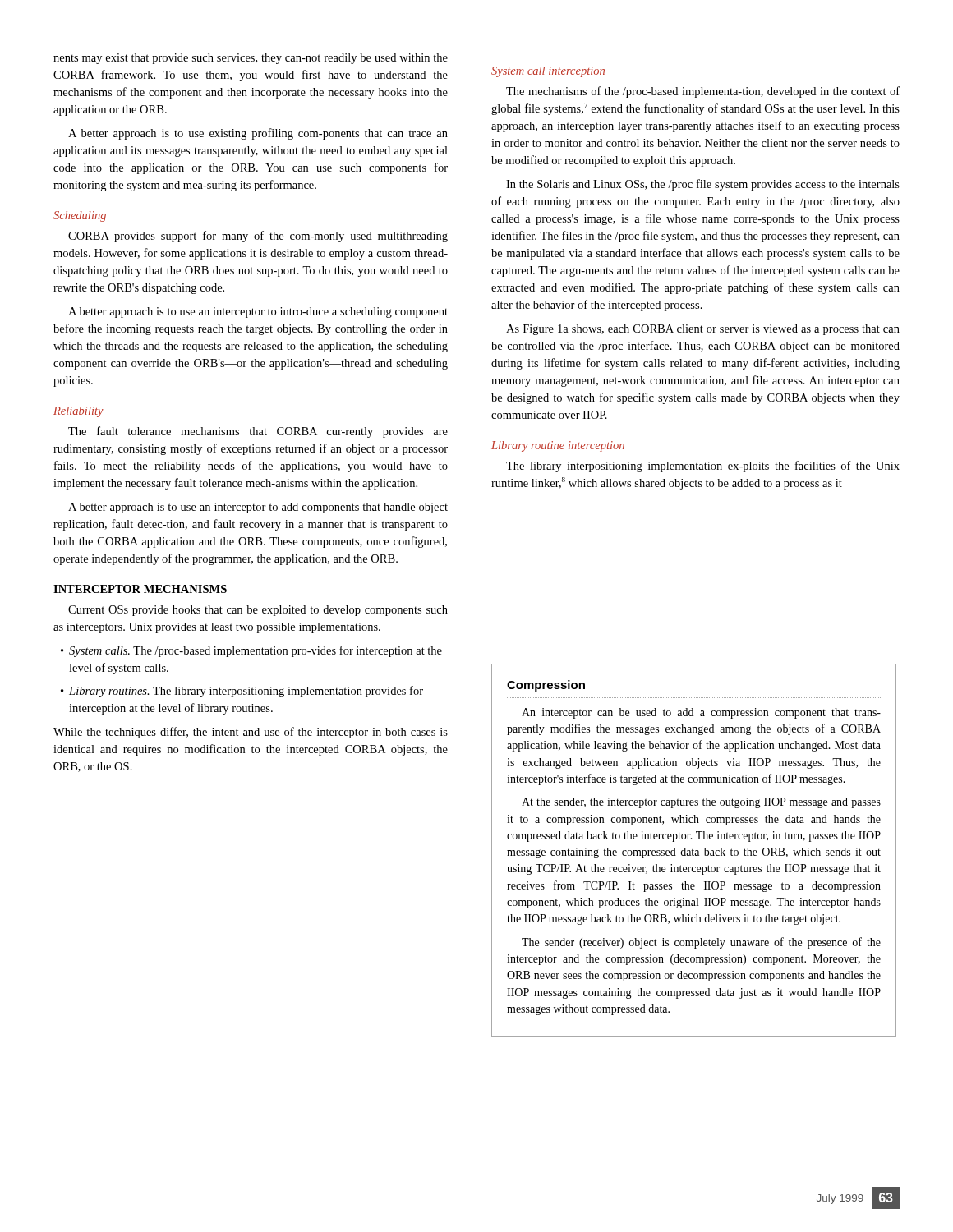Click the passage that begins "Current OSs provide hooks that can"
The image size is (953, 1232).
pyautogui.click(x=251, y=619)
